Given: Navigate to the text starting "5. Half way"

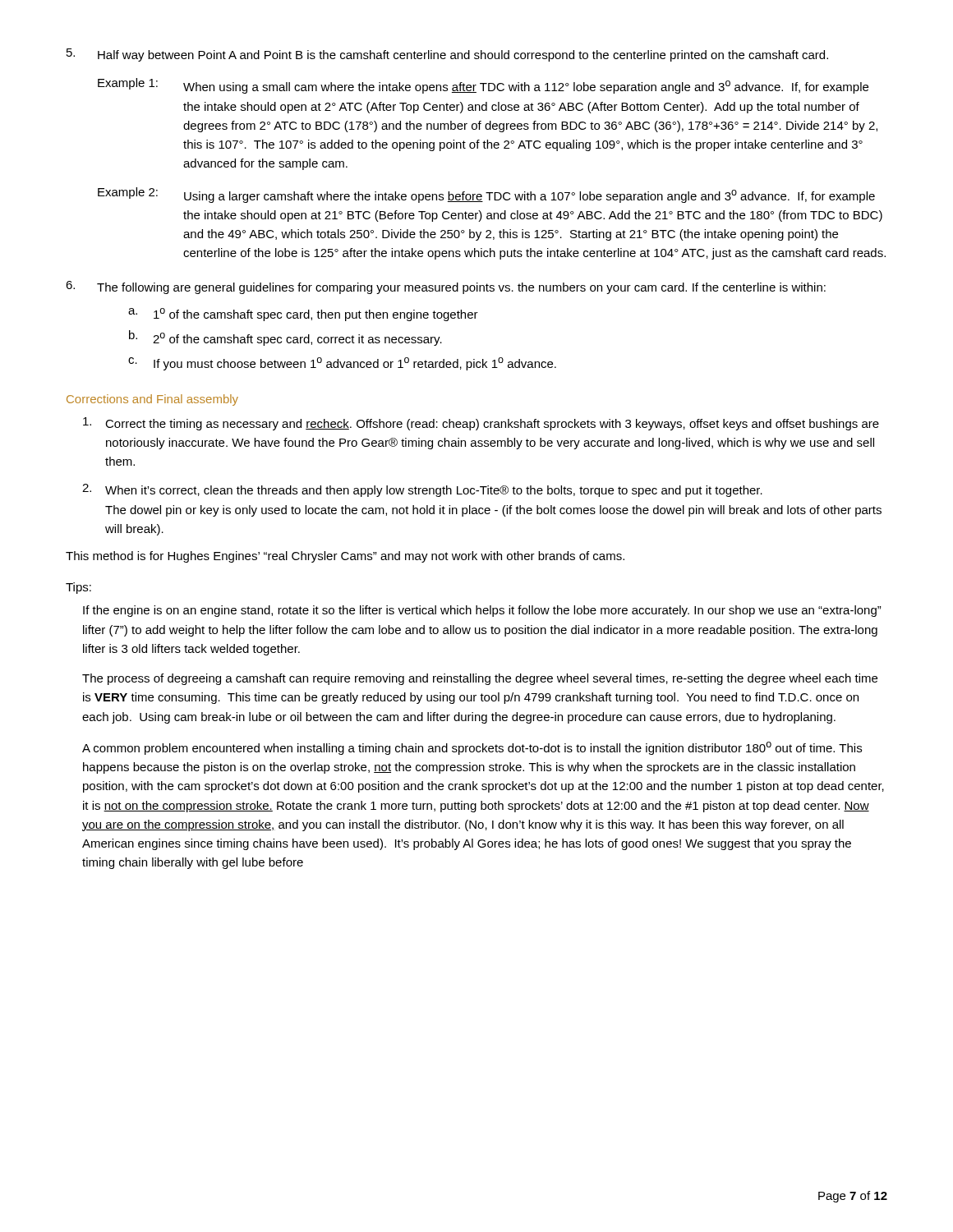Looking at the screenshot, I should click(x=476, y=55).
